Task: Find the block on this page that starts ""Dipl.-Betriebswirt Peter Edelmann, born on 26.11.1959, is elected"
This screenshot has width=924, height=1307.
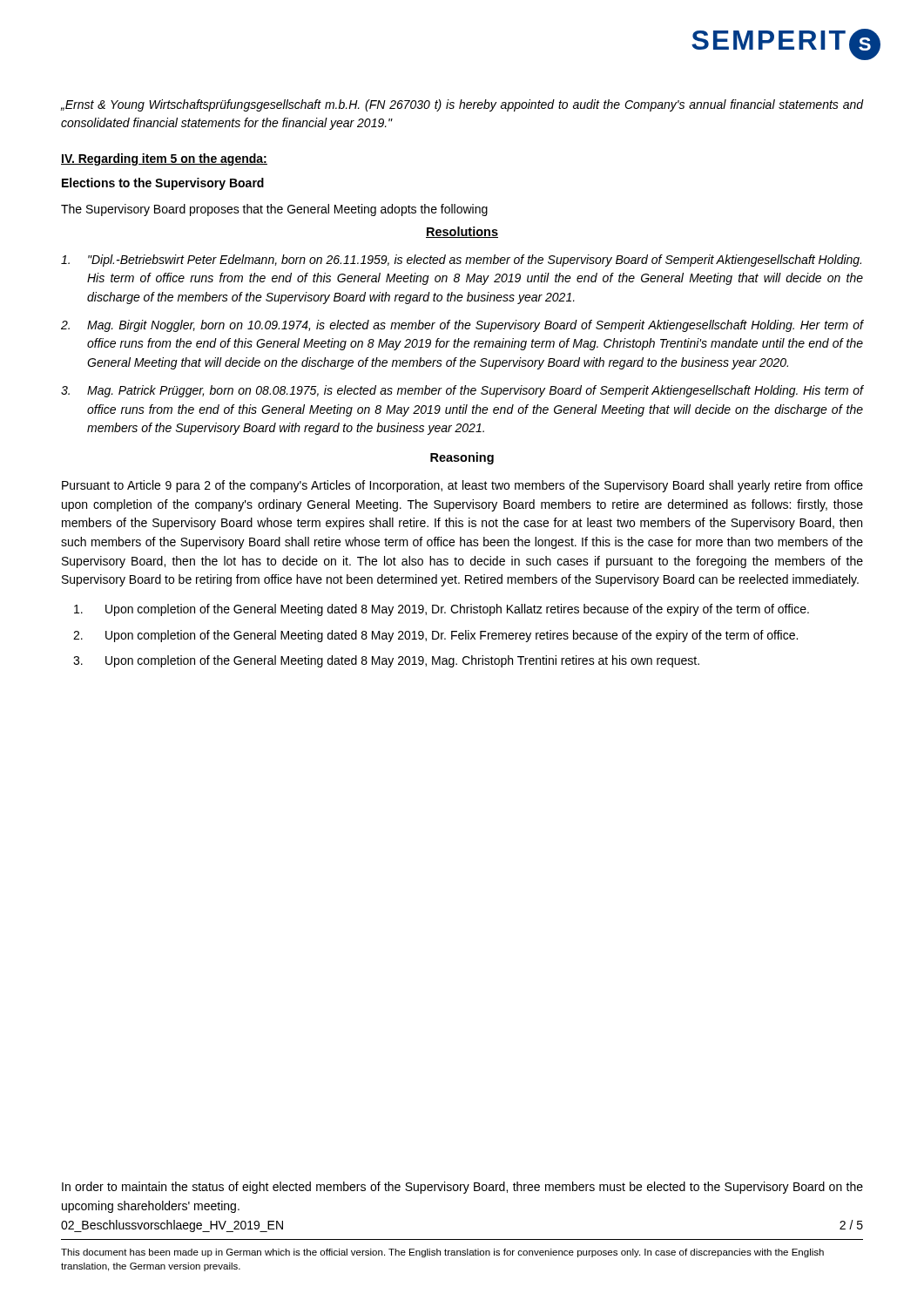Action: [x=462, y=277]
